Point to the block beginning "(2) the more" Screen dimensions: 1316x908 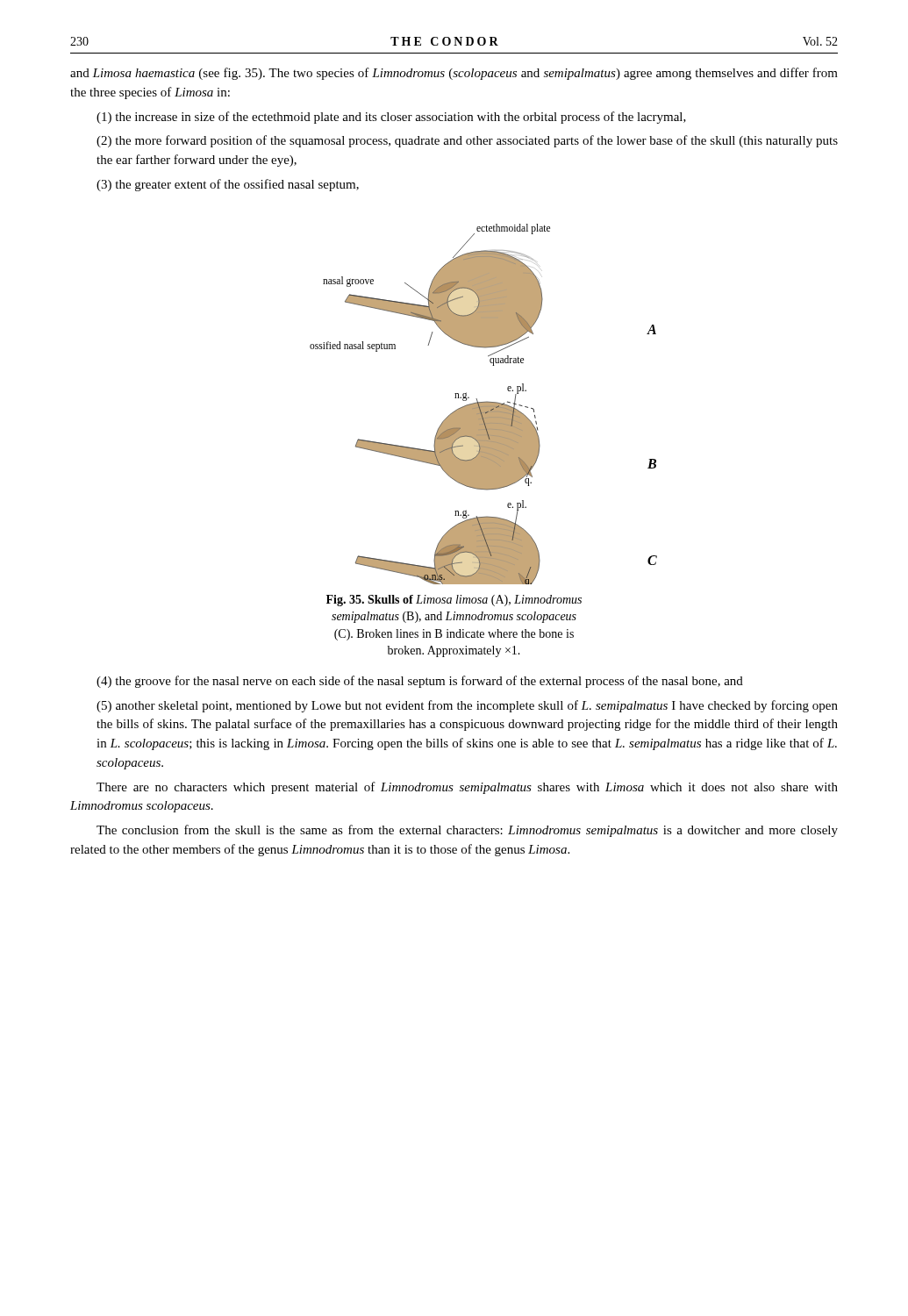point(467,151)
